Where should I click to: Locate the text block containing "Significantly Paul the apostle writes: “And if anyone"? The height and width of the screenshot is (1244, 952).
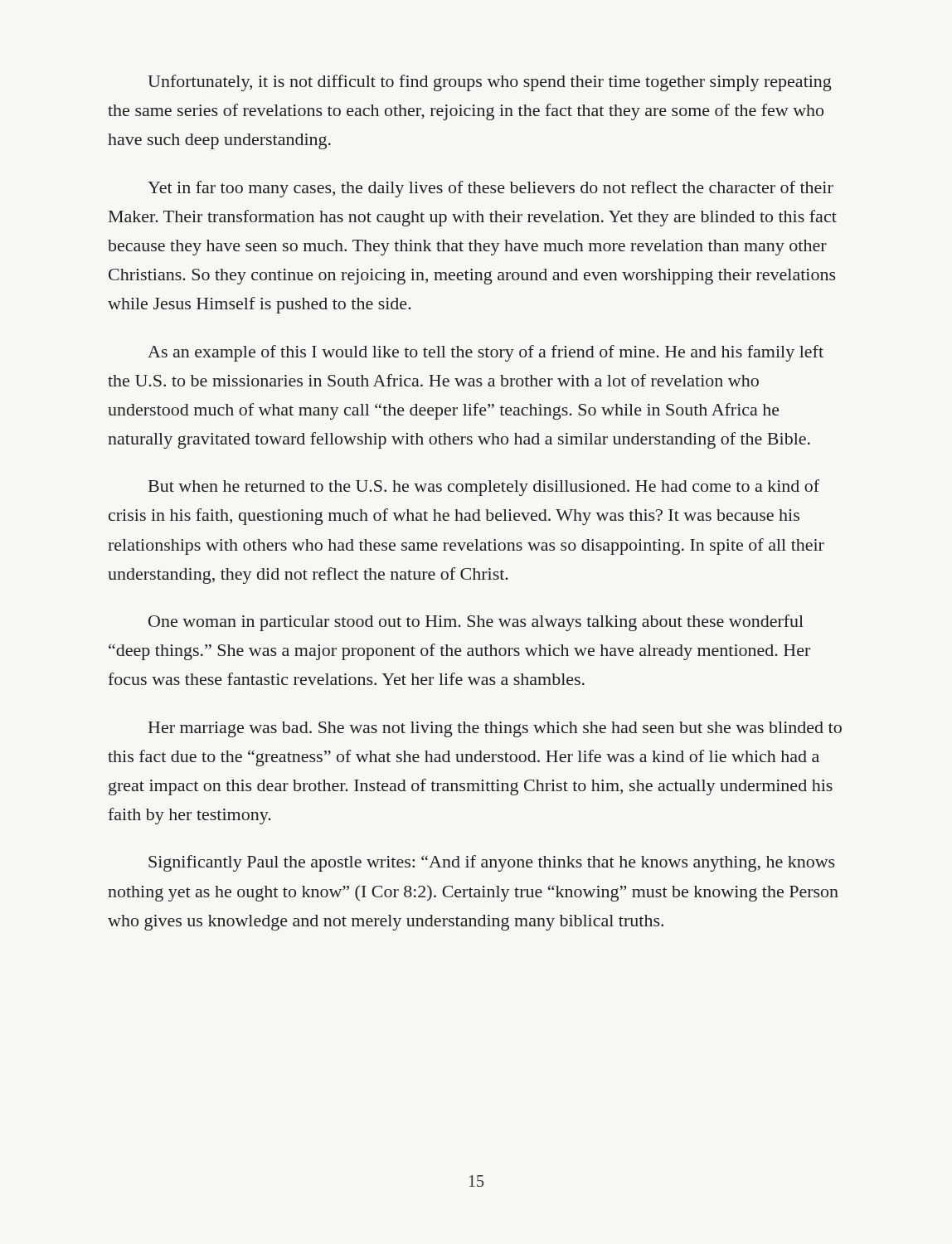[x=476, y=891]
